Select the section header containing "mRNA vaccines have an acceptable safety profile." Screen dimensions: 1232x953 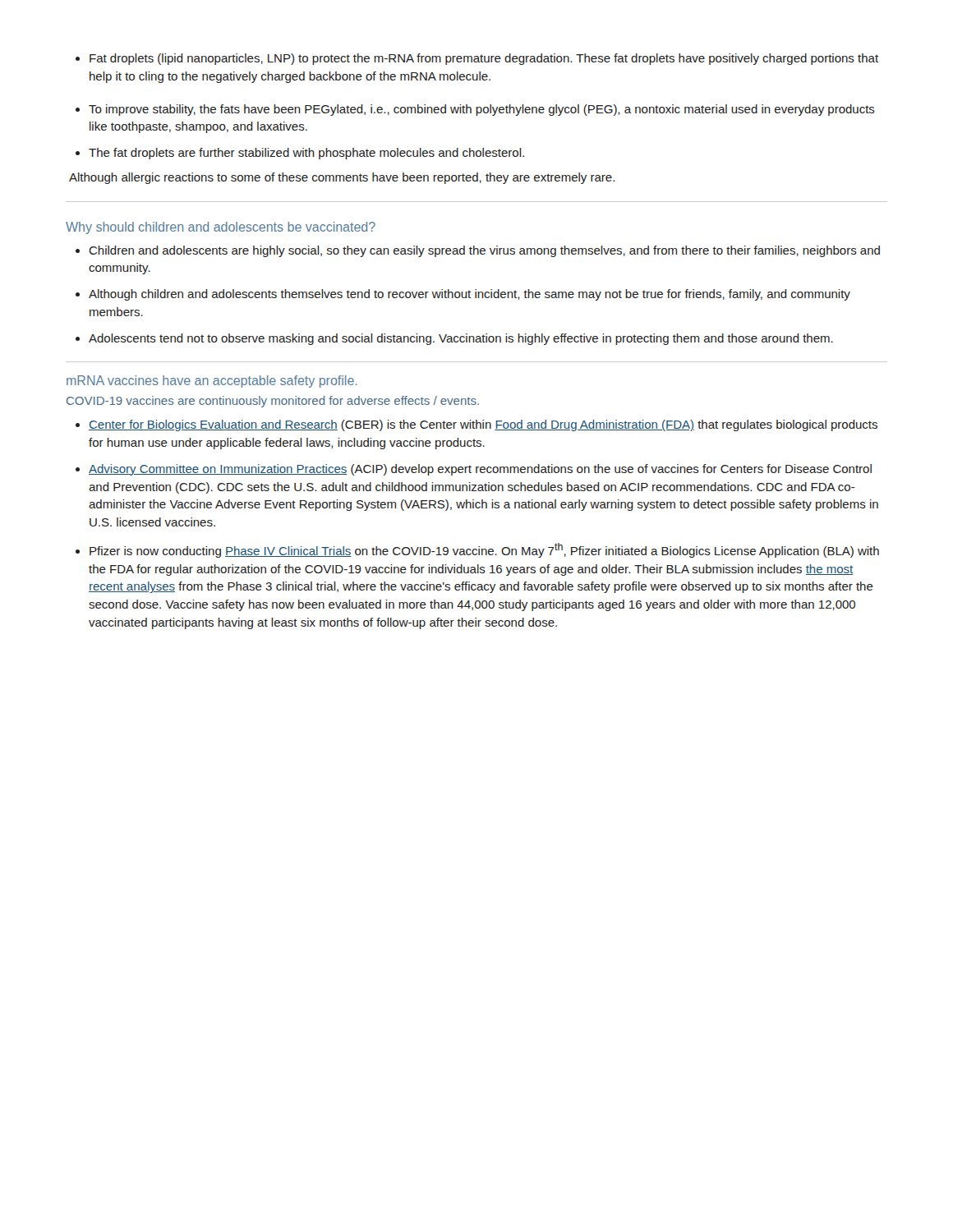[212, 381]
